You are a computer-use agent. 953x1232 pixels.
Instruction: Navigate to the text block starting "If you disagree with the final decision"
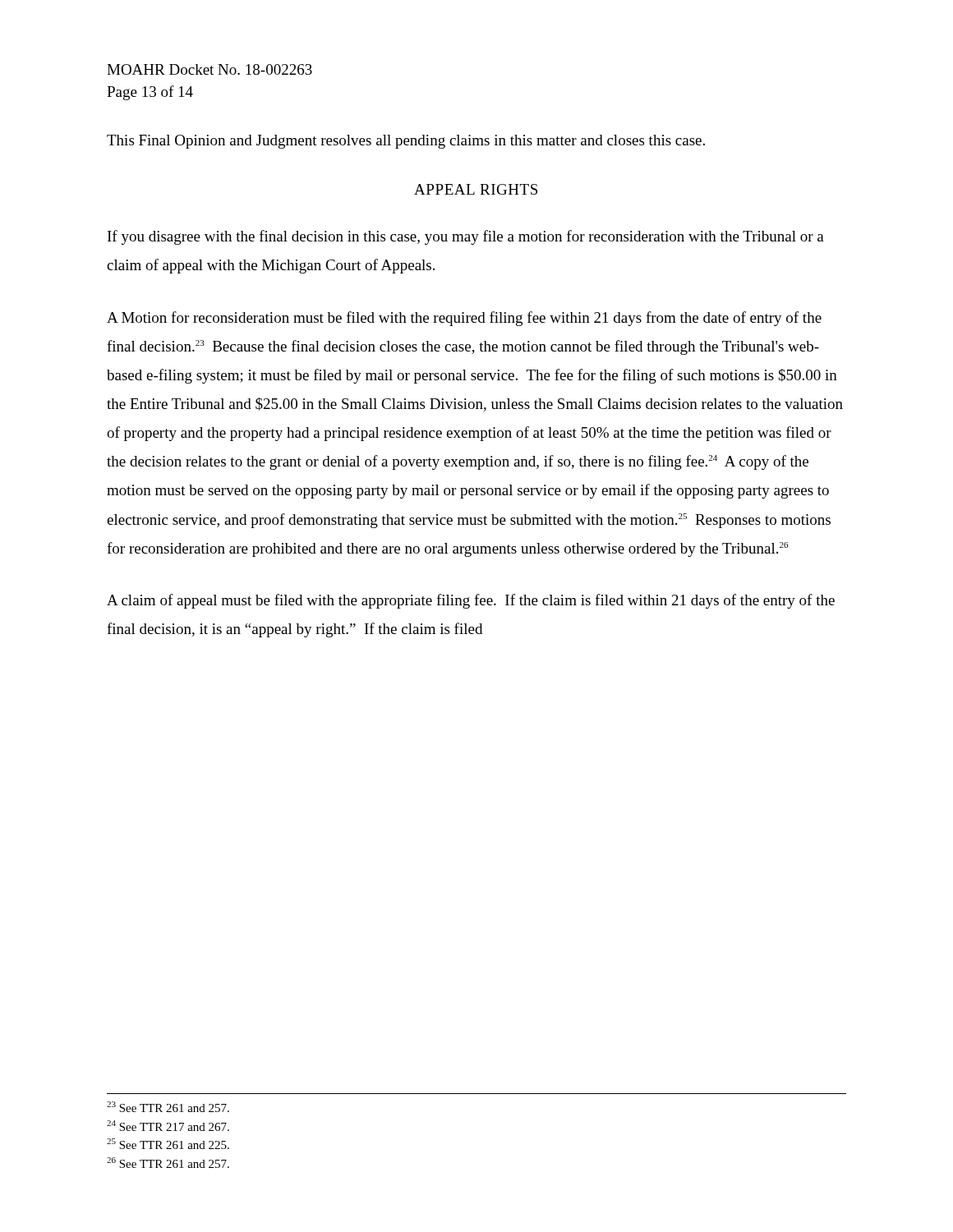point(465,251)
